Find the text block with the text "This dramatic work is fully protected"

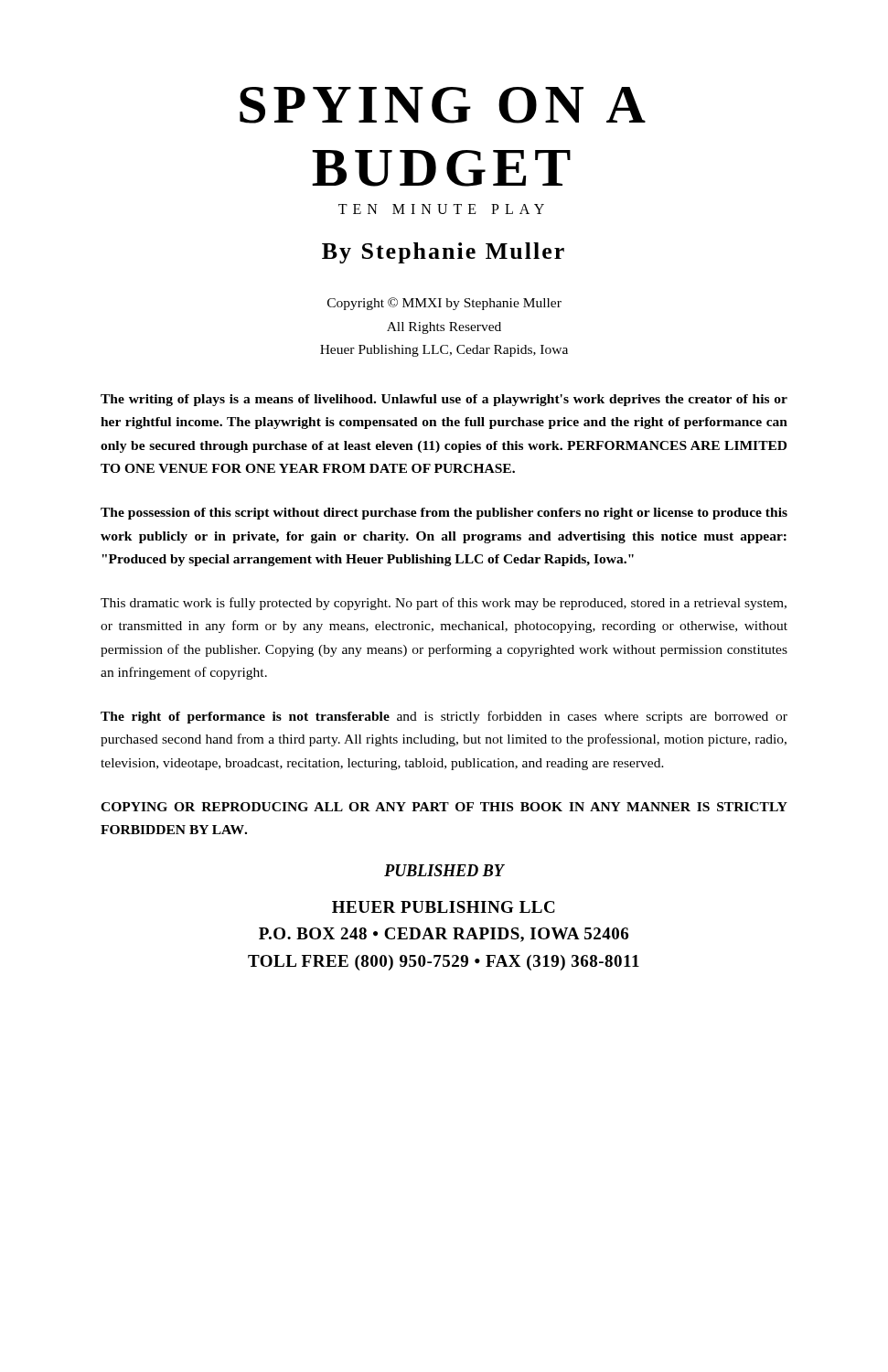[444, 637]
